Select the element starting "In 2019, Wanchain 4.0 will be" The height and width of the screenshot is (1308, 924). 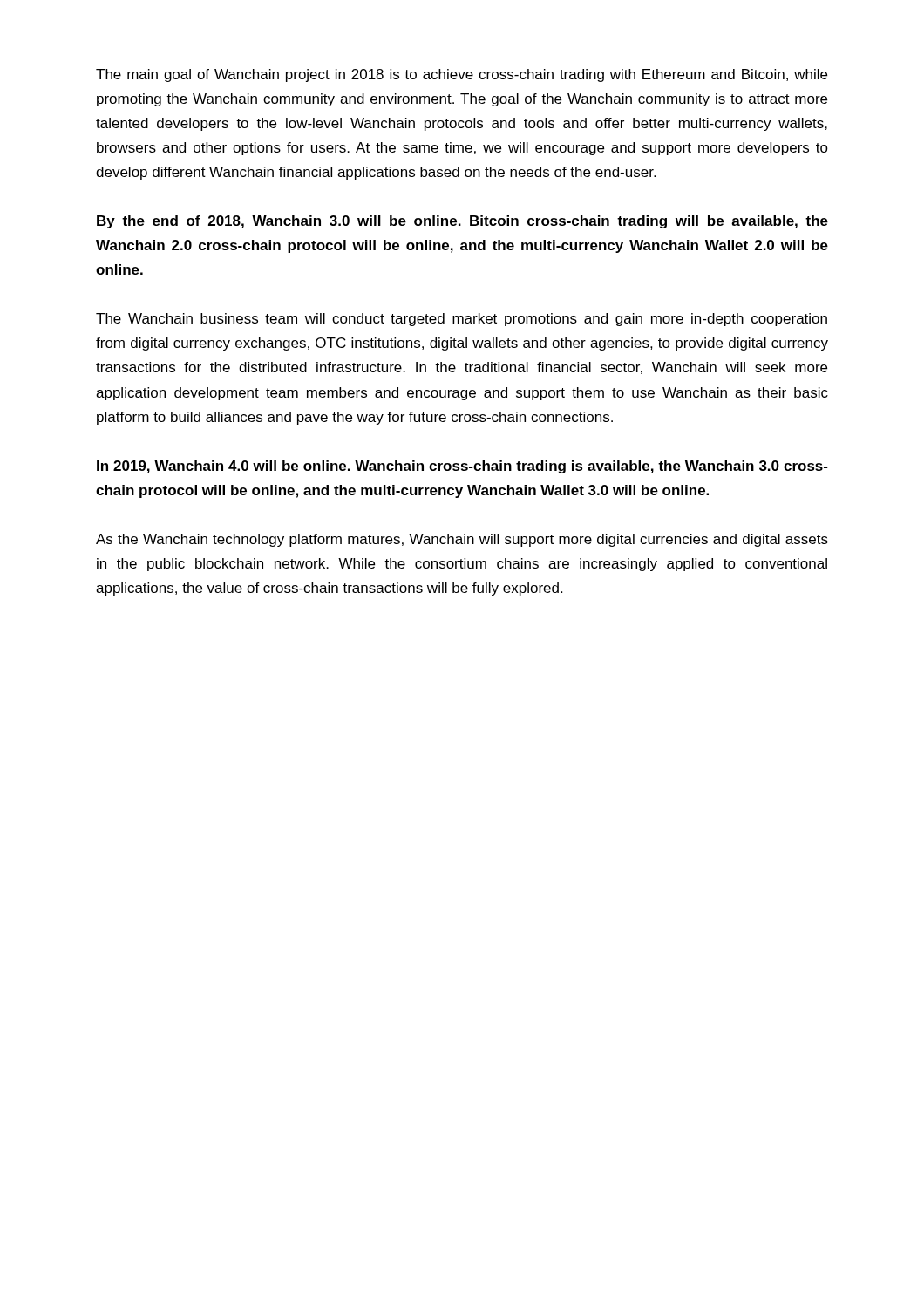click(x=462, y=478)
